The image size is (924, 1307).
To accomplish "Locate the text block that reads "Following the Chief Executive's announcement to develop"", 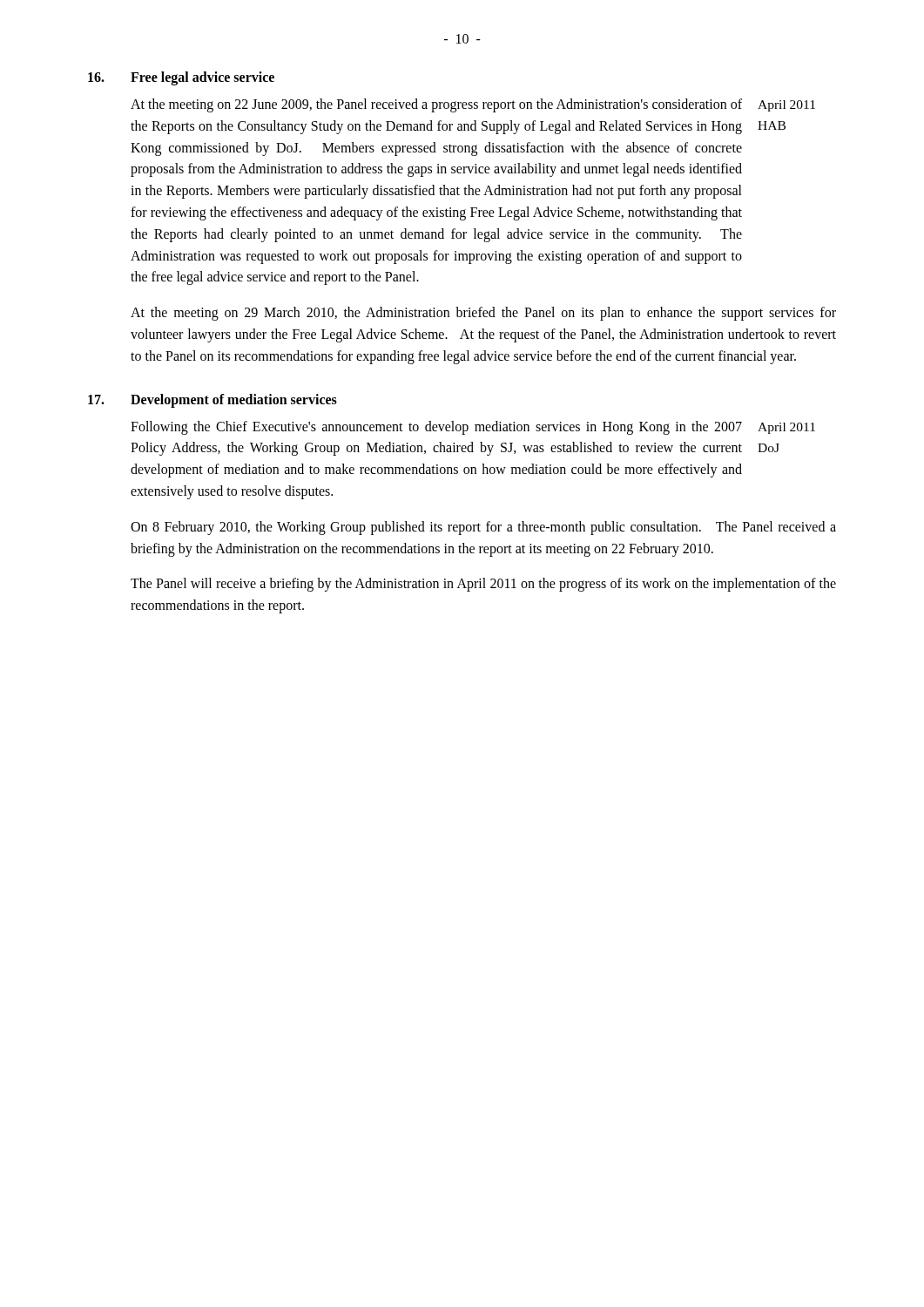I will point(436,459).
